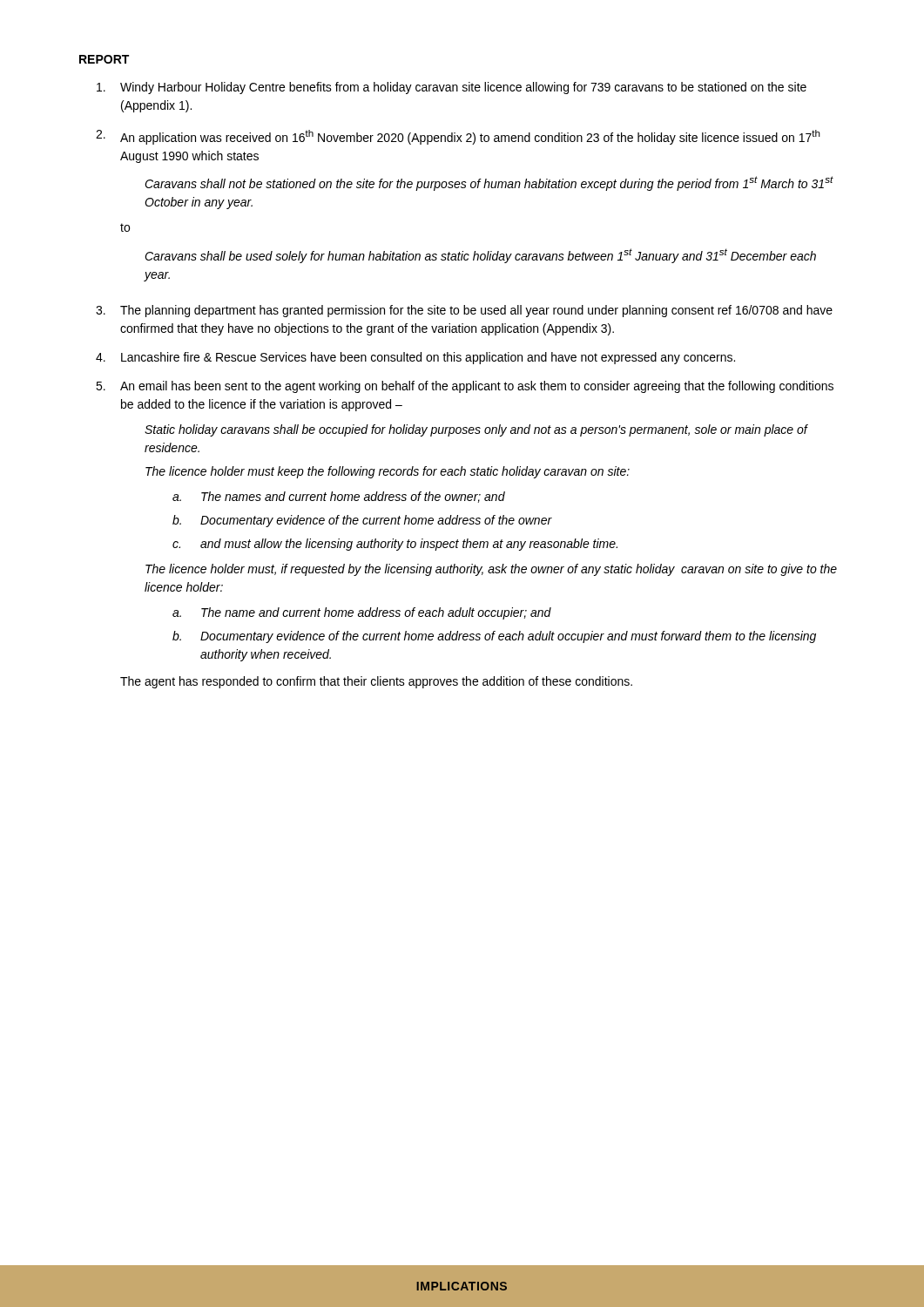Click on the text block starting "An email has been sent to the agent"
Viewport: 924px width, 1307px height.
pos(483,534)
